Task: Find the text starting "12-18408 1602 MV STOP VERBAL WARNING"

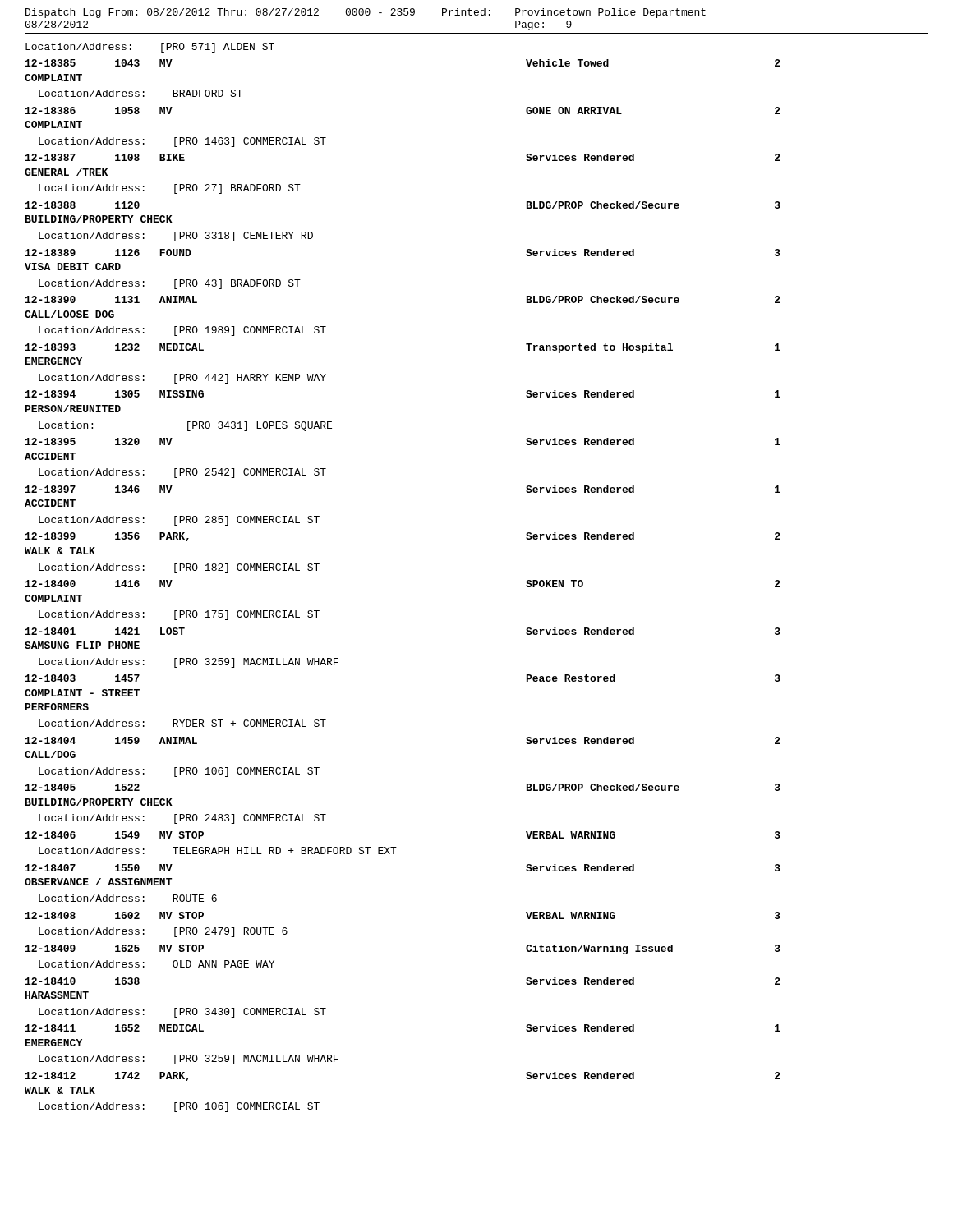Action: (x=47, y=915)
